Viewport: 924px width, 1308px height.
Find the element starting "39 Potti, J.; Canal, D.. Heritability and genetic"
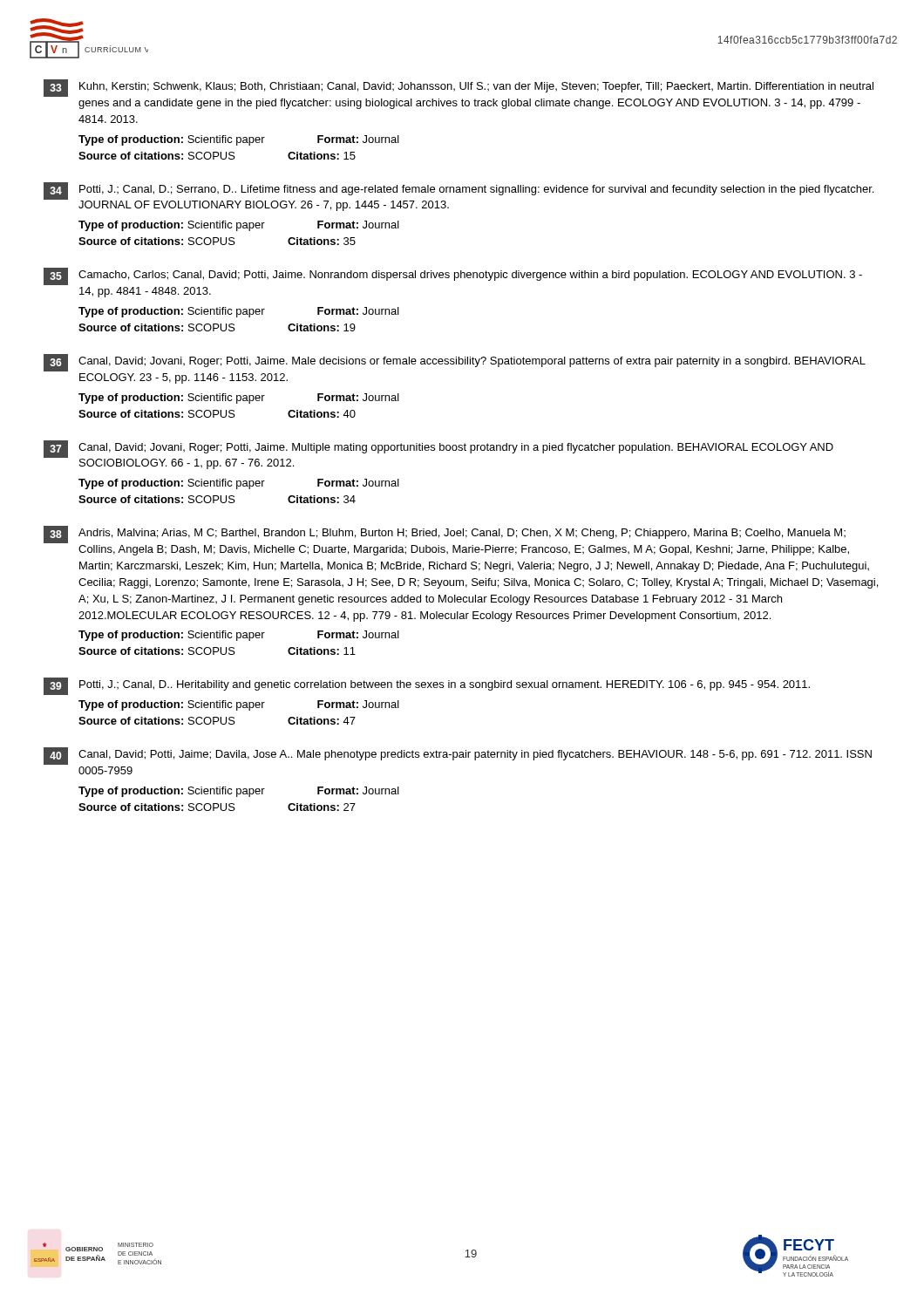point(427,686)
